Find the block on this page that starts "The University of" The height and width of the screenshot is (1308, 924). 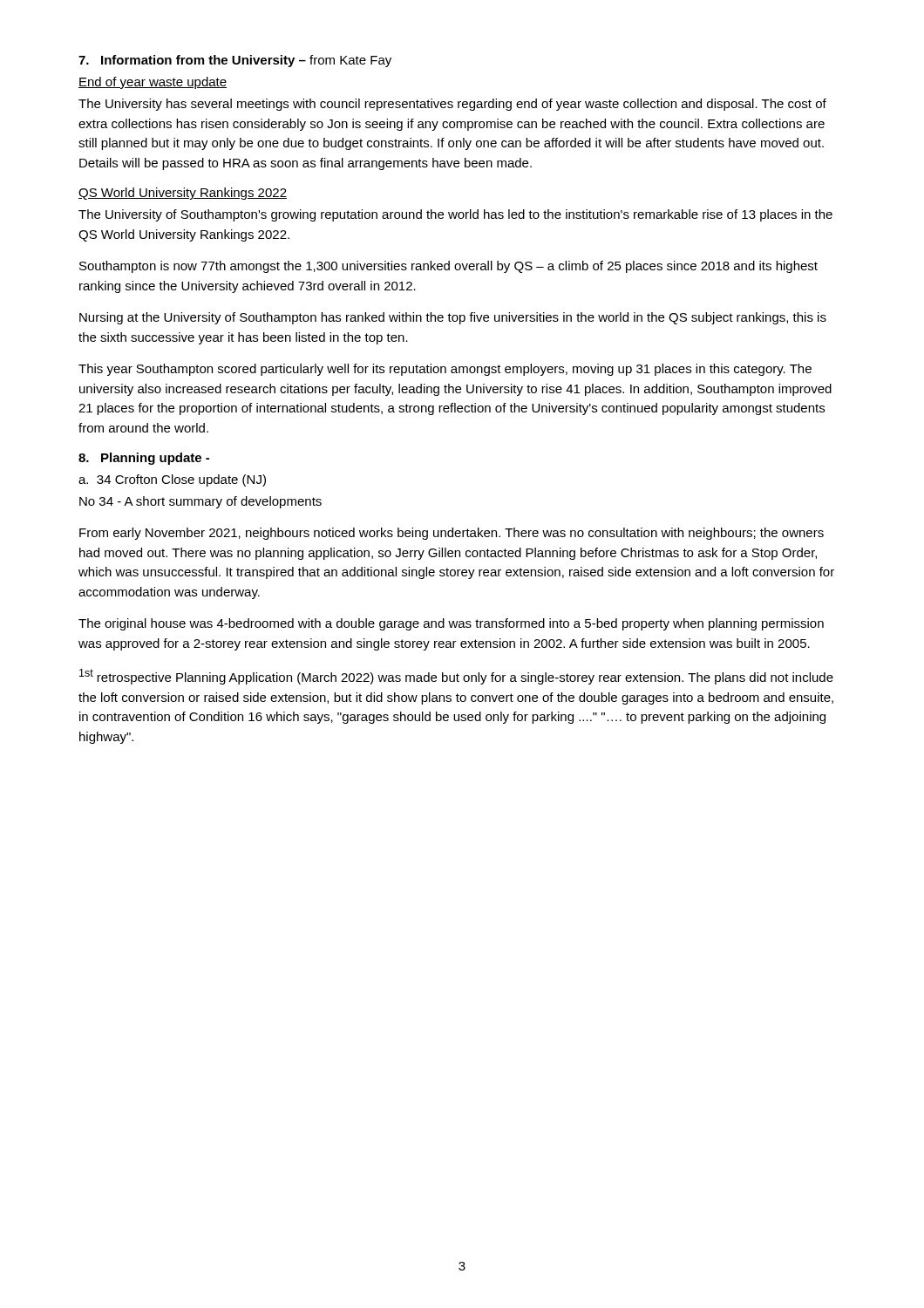point(462,225)
